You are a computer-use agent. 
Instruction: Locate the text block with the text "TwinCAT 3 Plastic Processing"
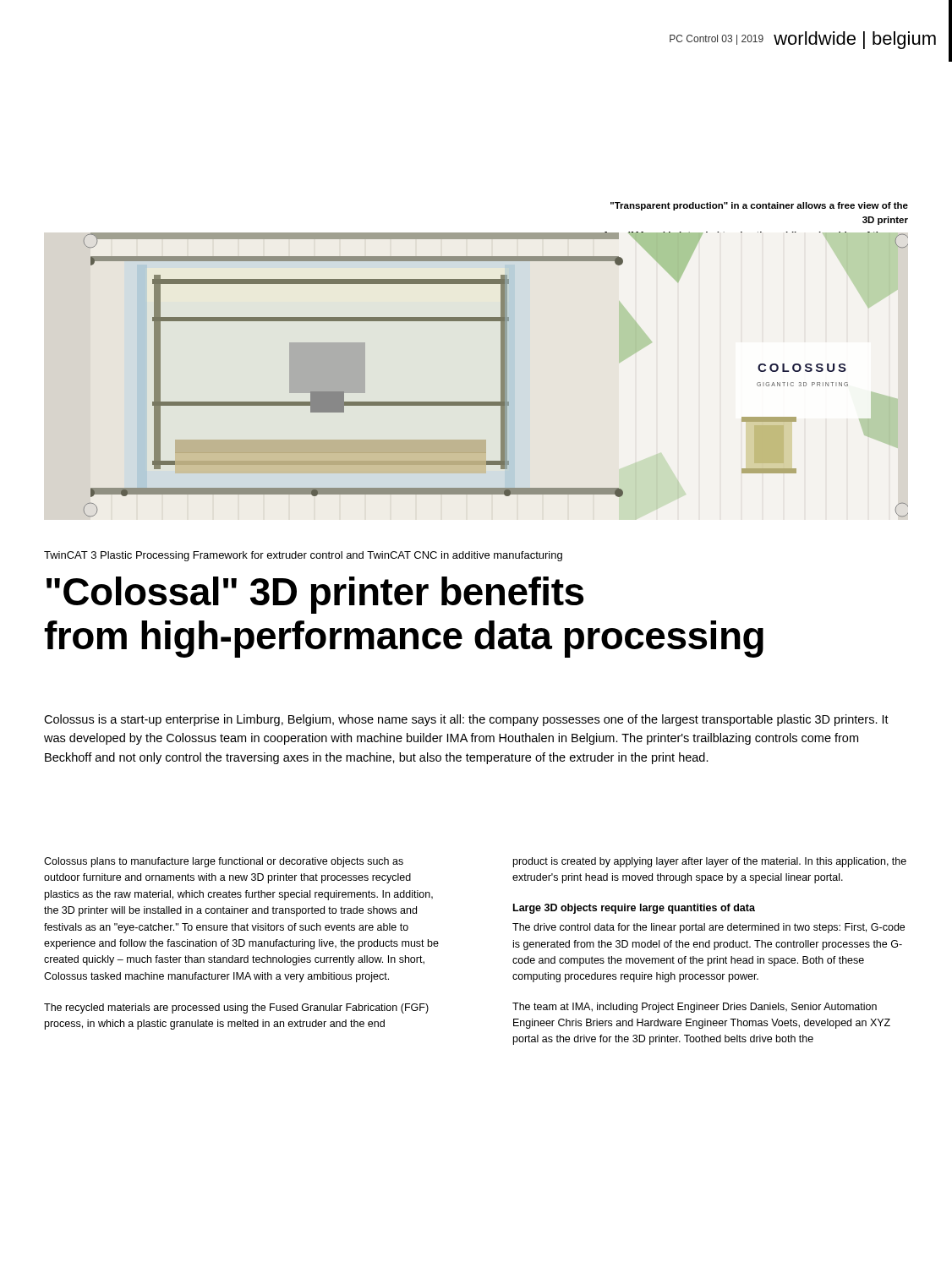(476, 555)
